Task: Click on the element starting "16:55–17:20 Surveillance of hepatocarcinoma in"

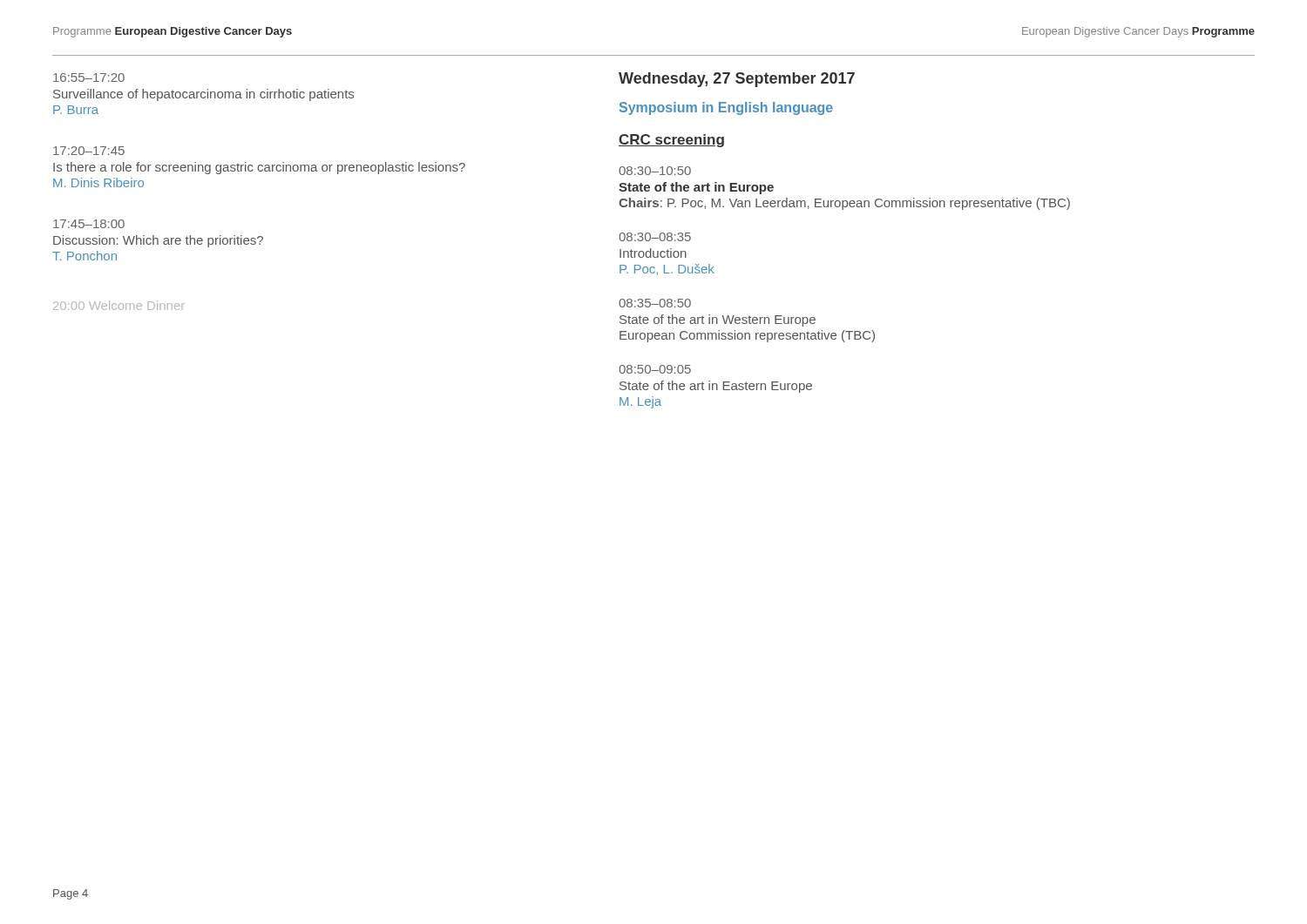Action: point(296,93)
